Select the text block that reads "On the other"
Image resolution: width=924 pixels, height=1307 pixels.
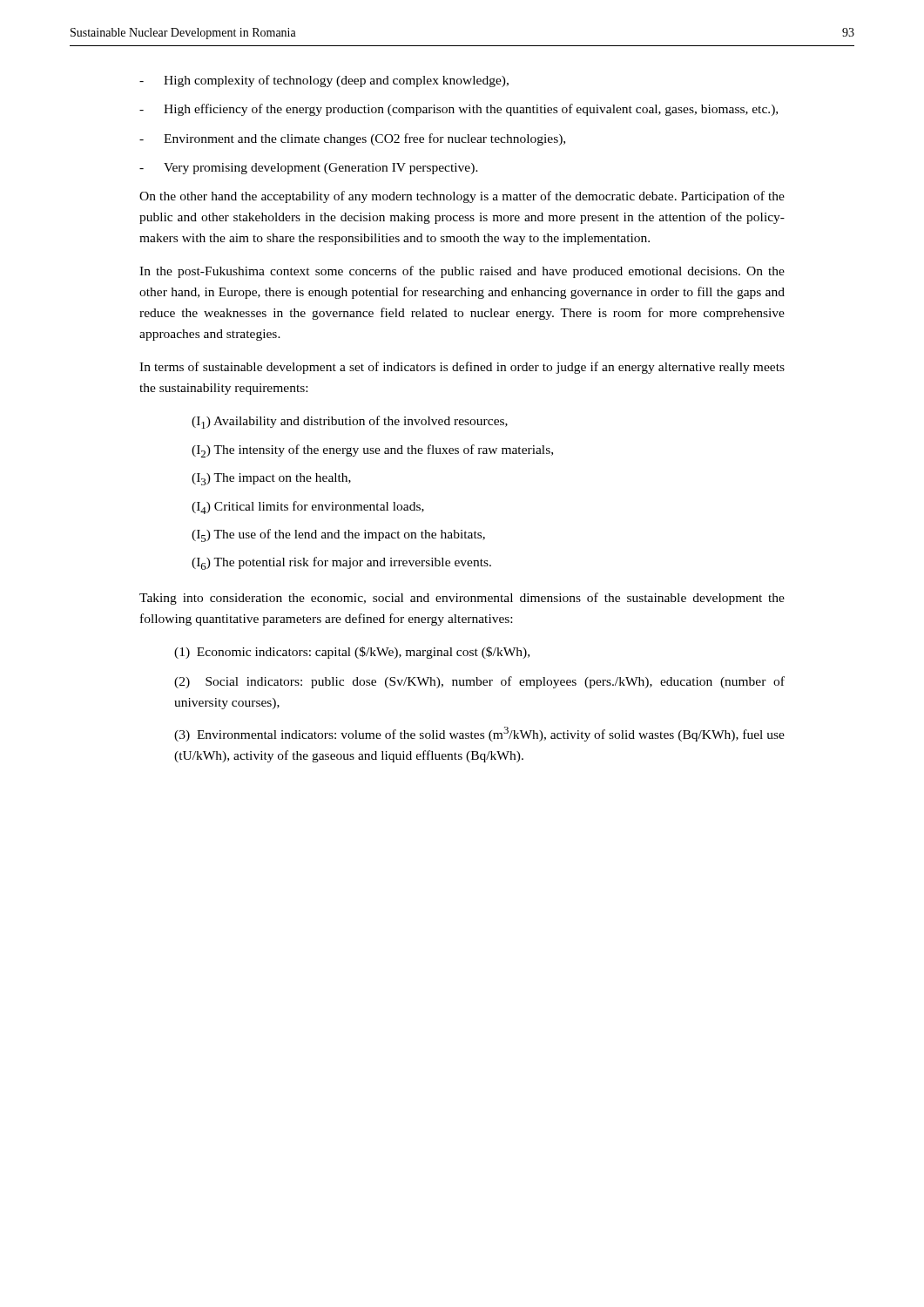(x=462, y=217)
